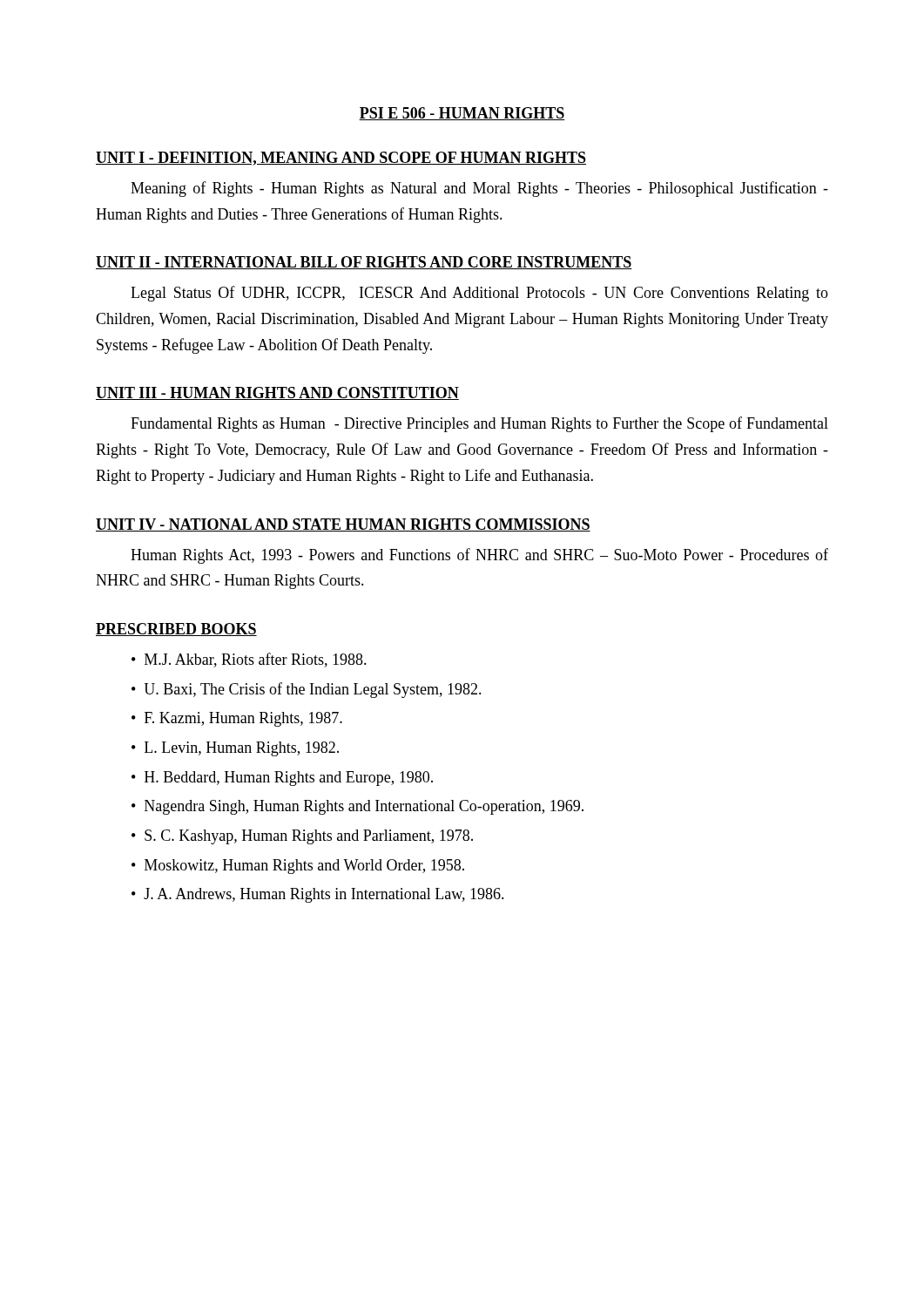The height and width of the screenshot is (1307, 924).
Task: Locate the element starting "• U. Baxi, The Crisis of the Indian"
Action: tap(306, 689)
